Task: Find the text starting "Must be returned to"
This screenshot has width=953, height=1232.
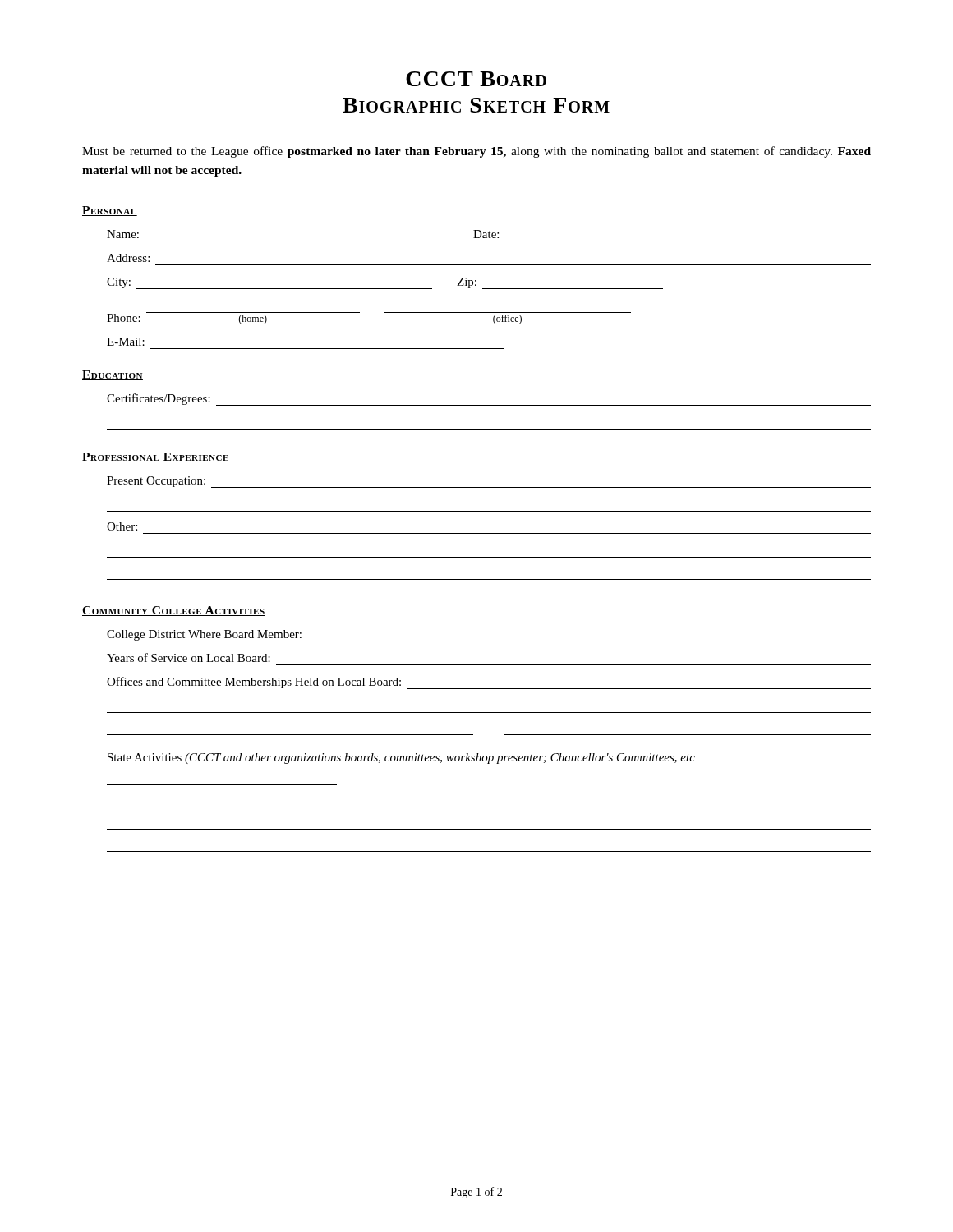Action: 476,160
